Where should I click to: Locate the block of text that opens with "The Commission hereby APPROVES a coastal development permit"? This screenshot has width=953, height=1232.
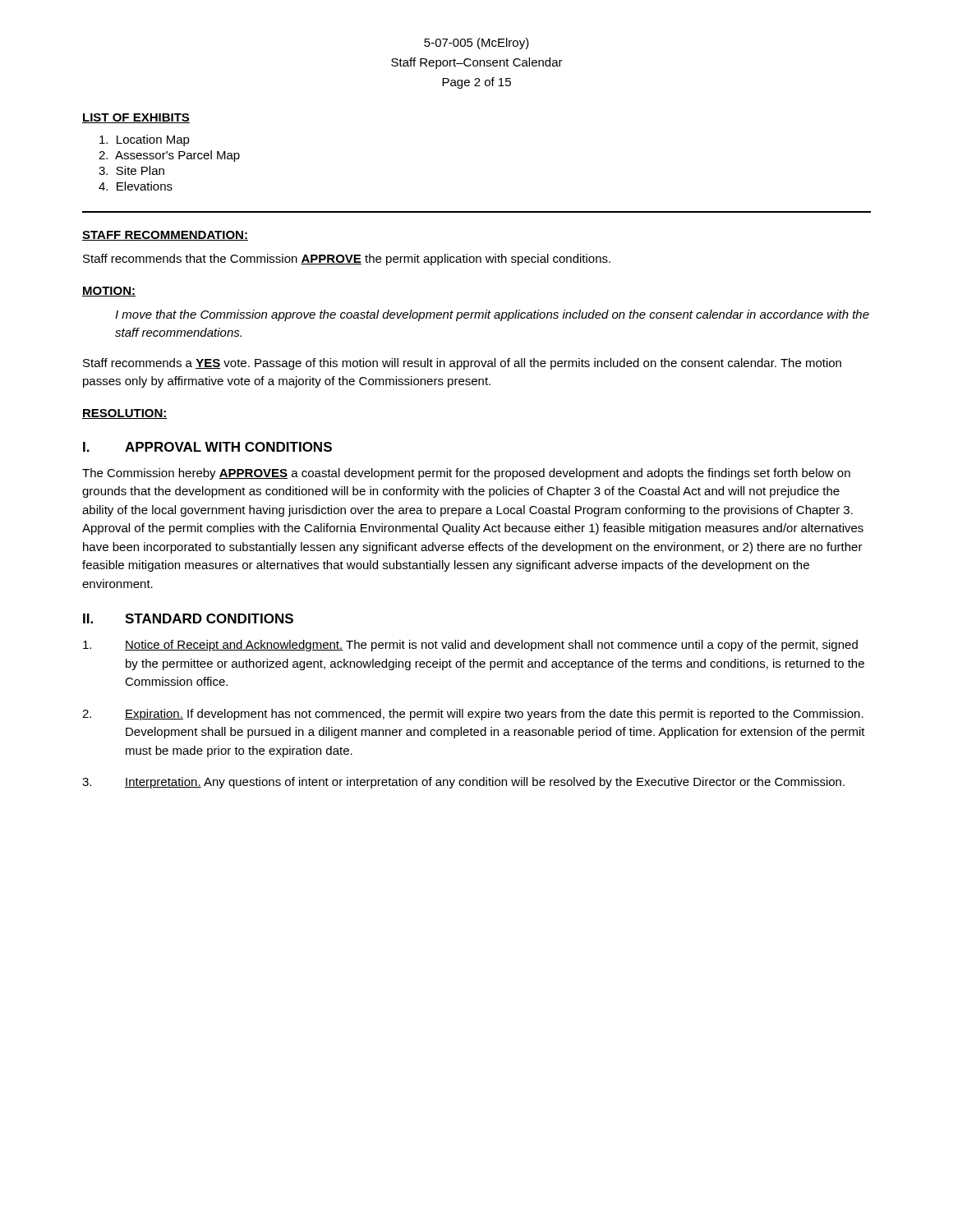[473, 528]
